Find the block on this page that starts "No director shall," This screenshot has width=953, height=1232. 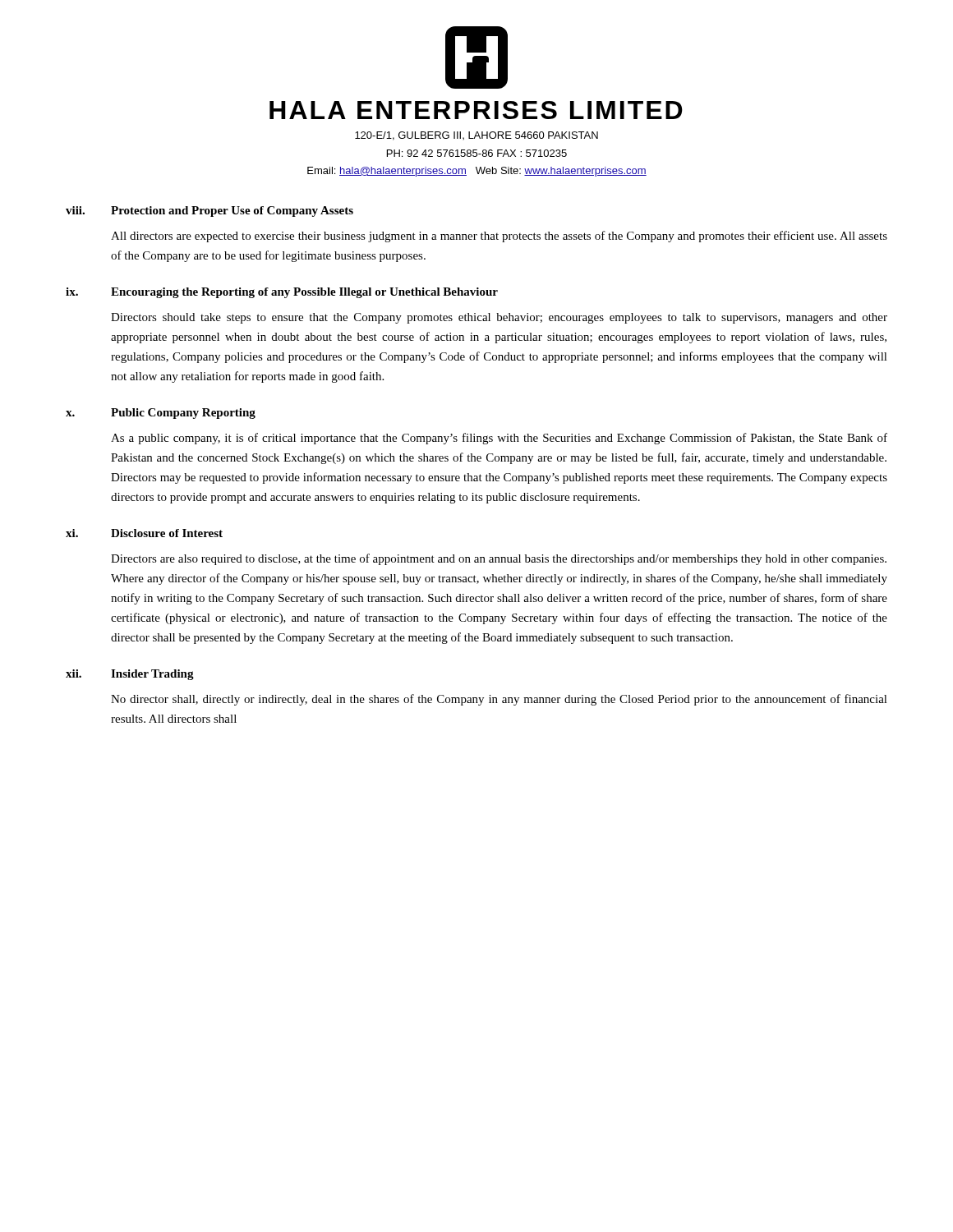coord(499,708)
